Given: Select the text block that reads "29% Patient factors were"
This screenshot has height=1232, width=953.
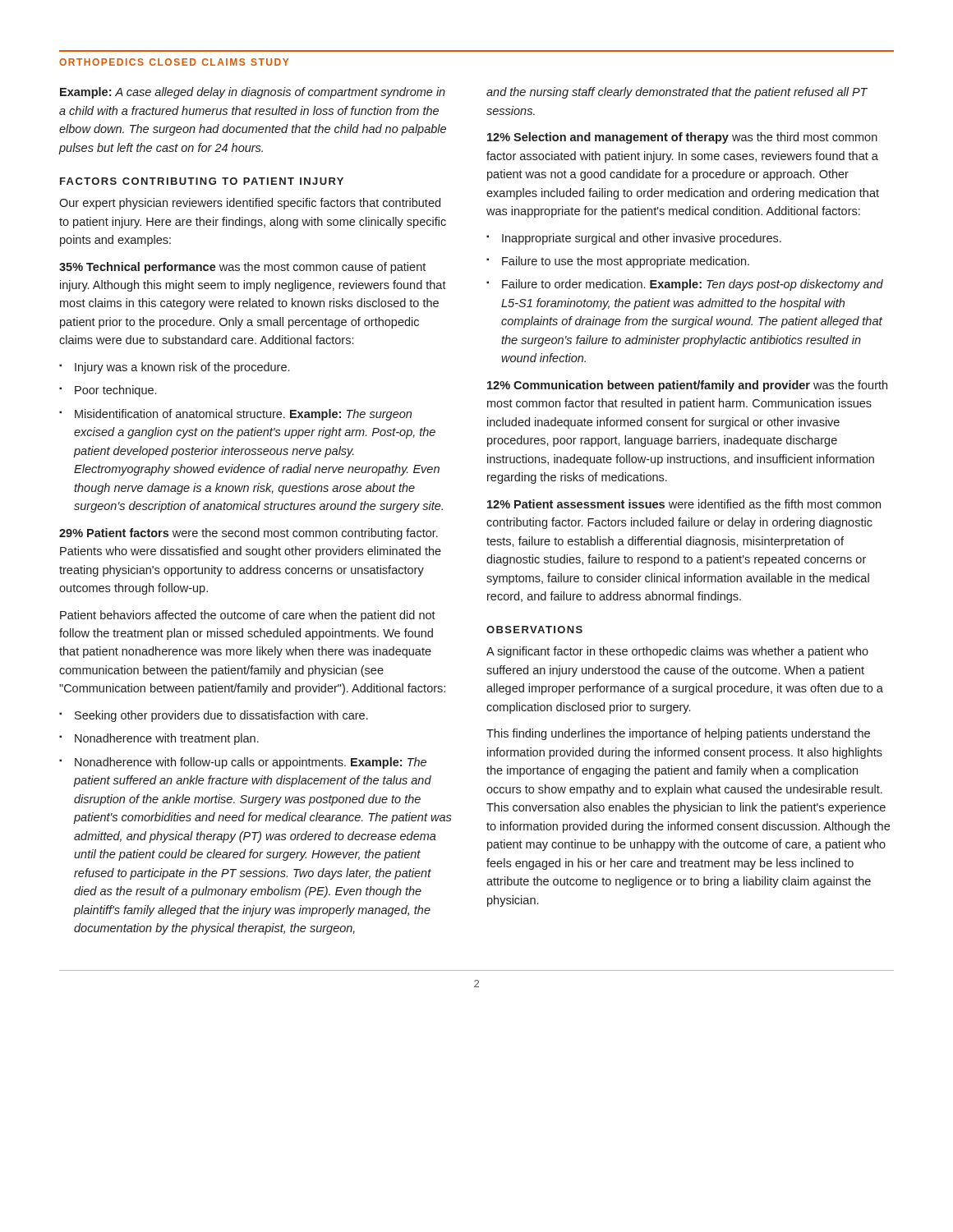Looking at the screenshot, I should pyautogui.click(x=256, y=561).
